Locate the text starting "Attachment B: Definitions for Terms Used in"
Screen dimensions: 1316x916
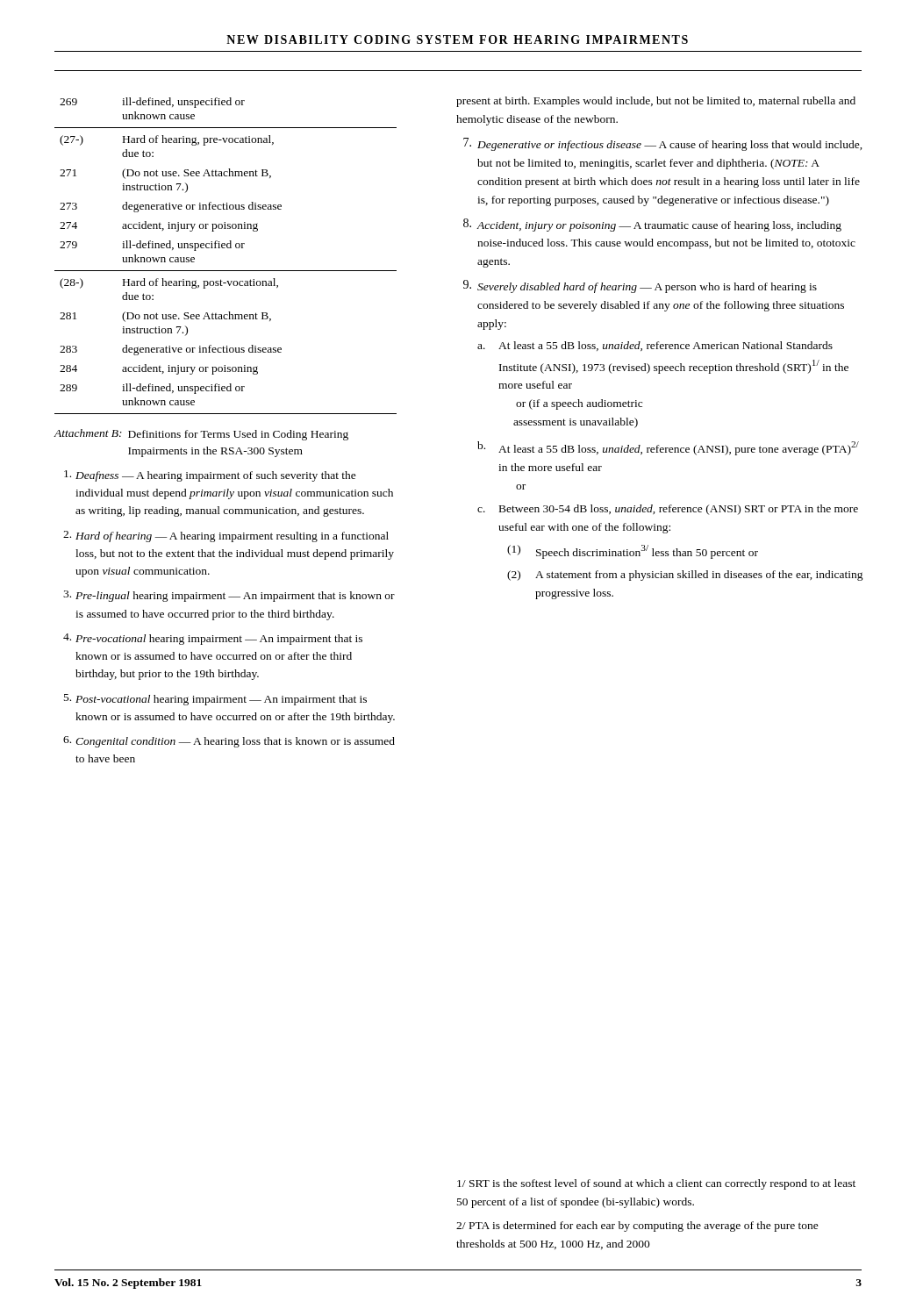tap(226, 443)
